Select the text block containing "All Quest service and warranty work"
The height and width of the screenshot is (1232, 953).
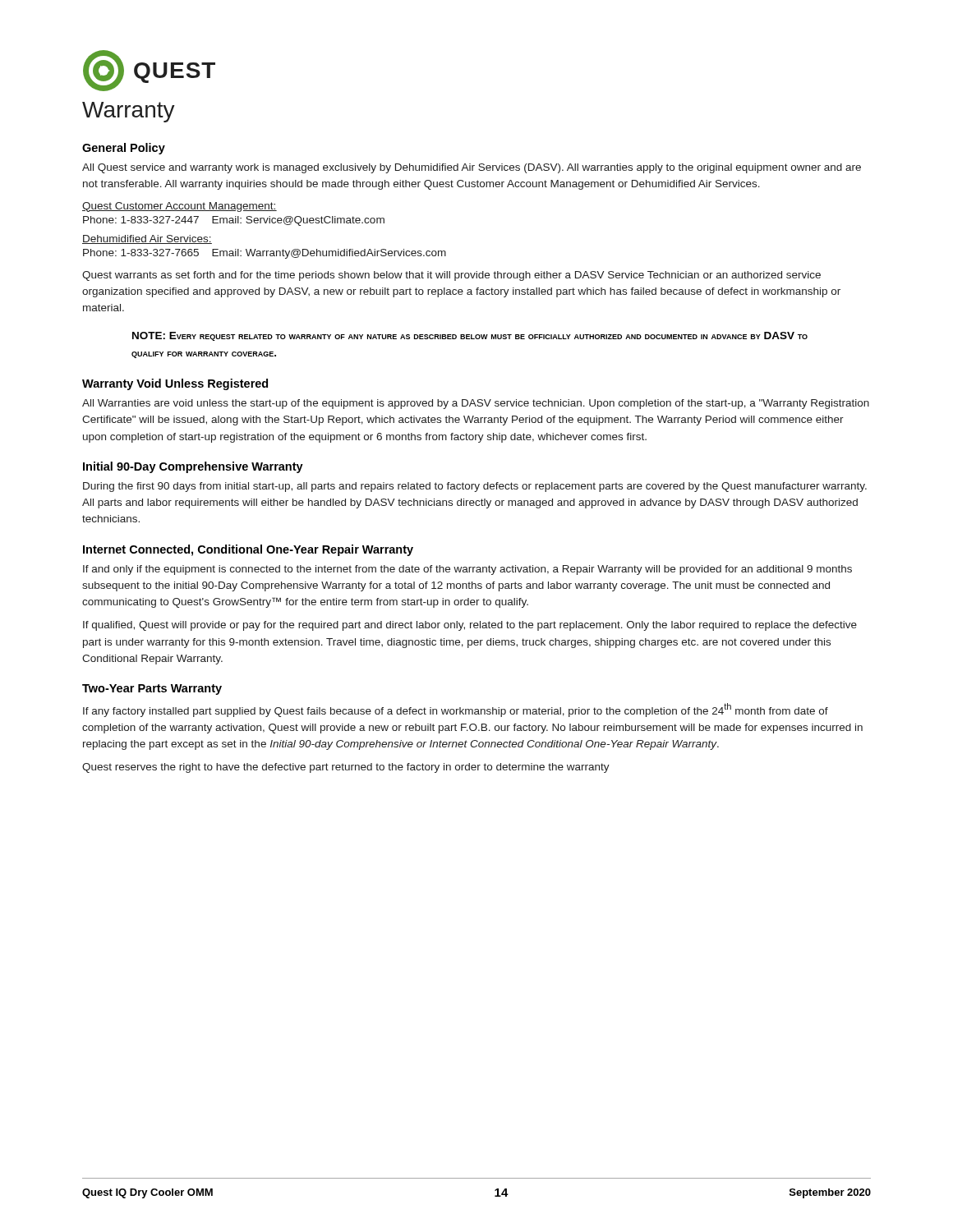point(472,175)
